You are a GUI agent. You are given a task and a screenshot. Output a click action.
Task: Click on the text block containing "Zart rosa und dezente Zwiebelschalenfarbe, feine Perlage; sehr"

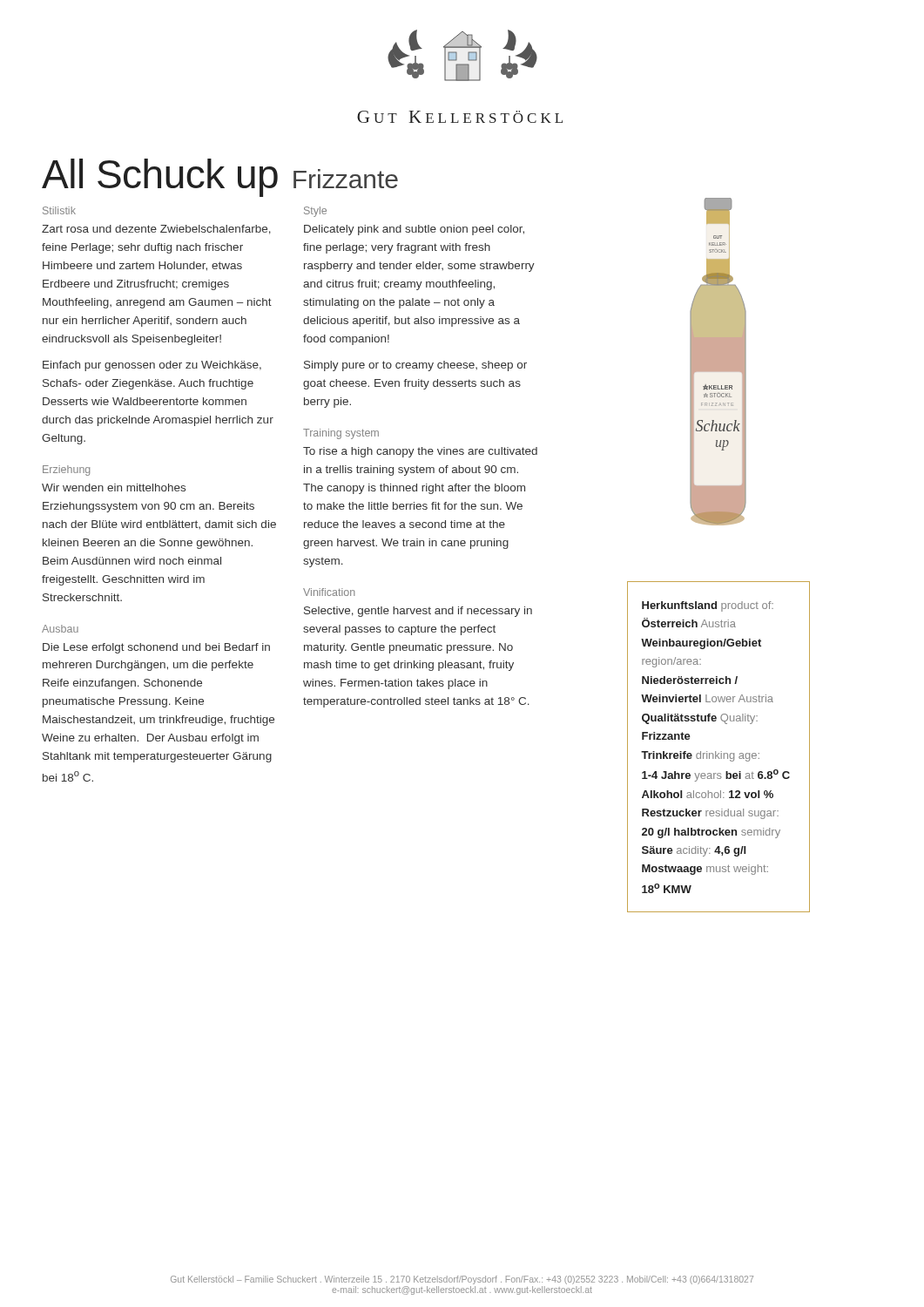pos(156,283)
